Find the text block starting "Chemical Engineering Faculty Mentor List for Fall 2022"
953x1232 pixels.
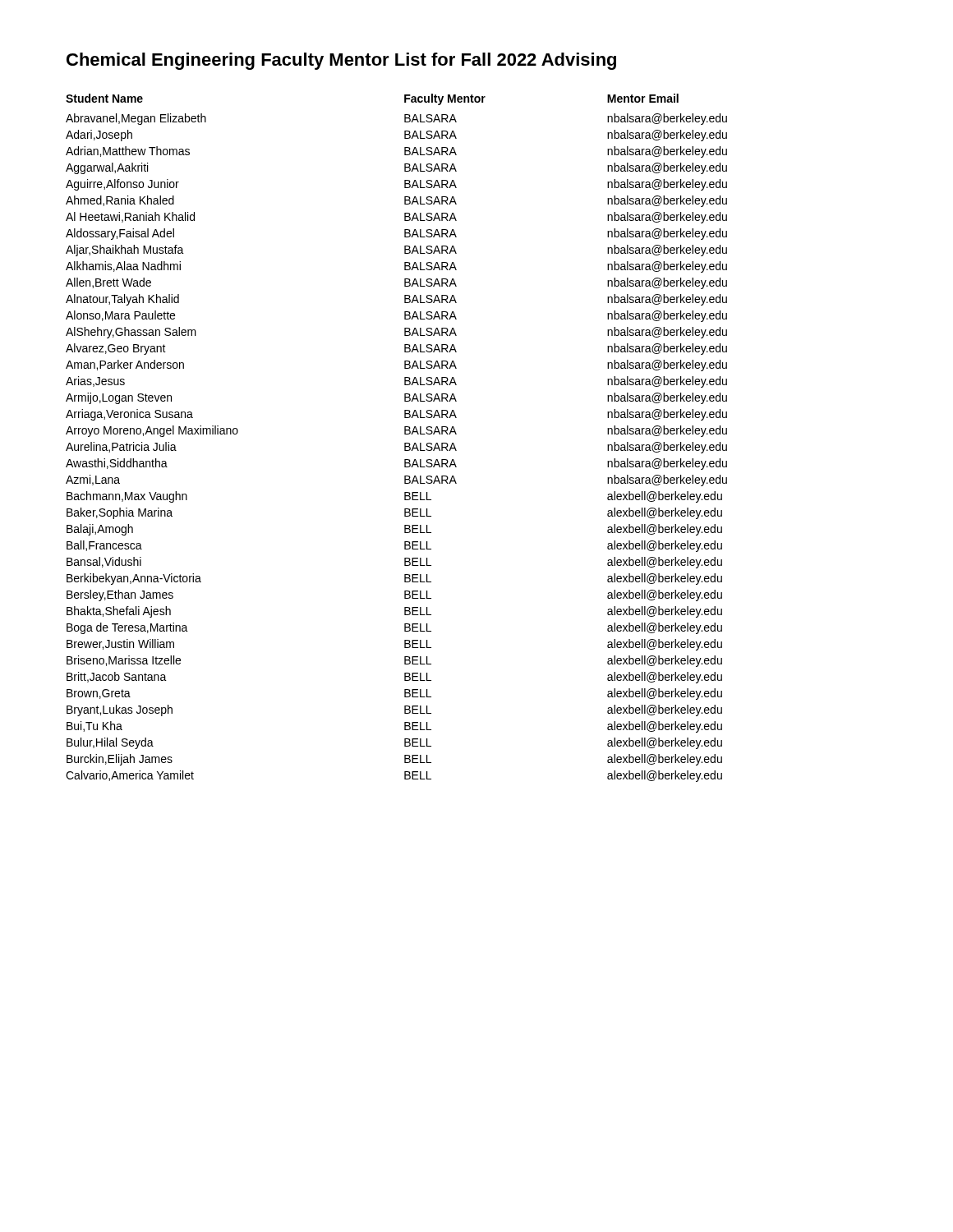click(x=342, y=60)
